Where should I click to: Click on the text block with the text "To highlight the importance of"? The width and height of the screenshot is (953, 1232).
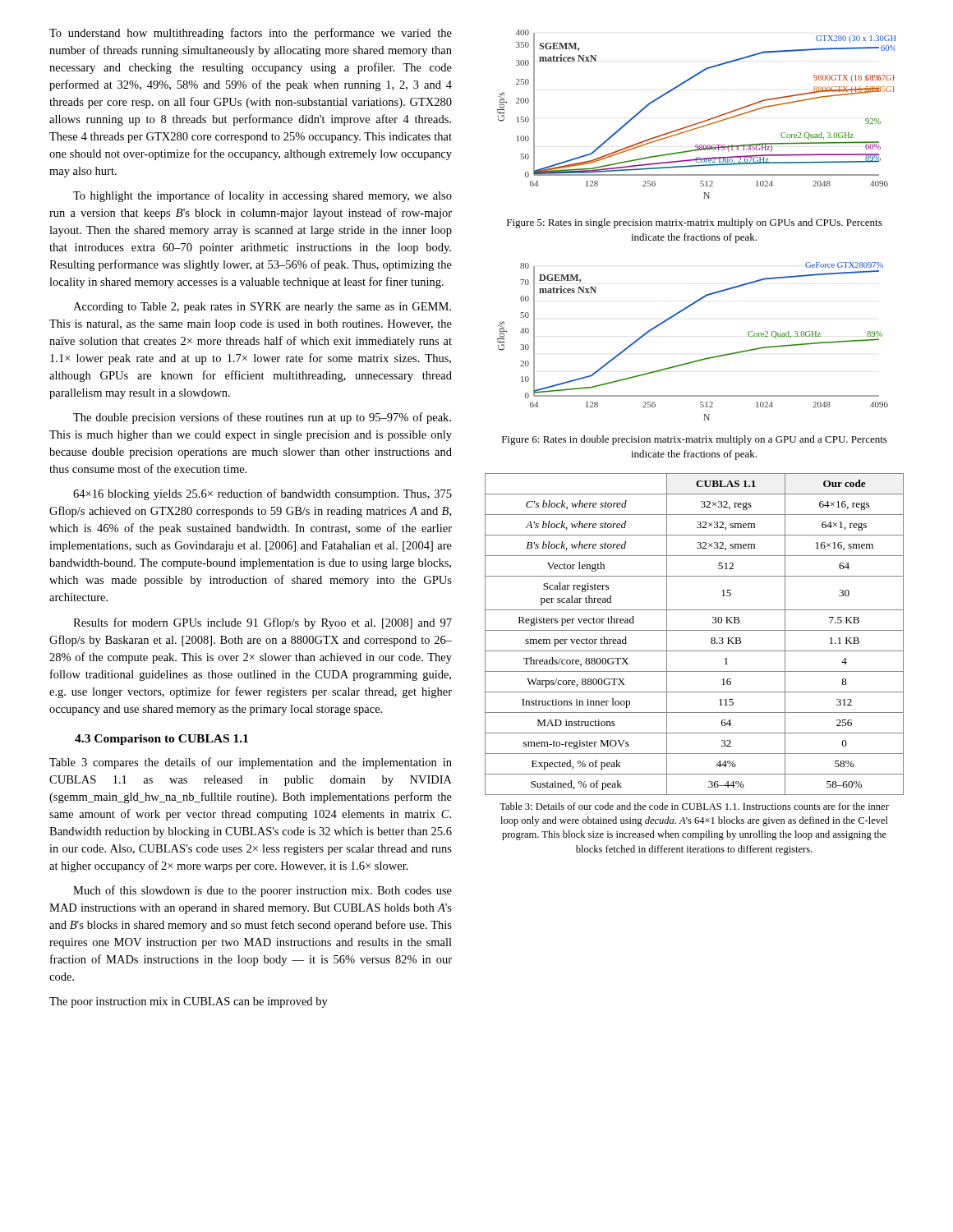click(251, 239)
